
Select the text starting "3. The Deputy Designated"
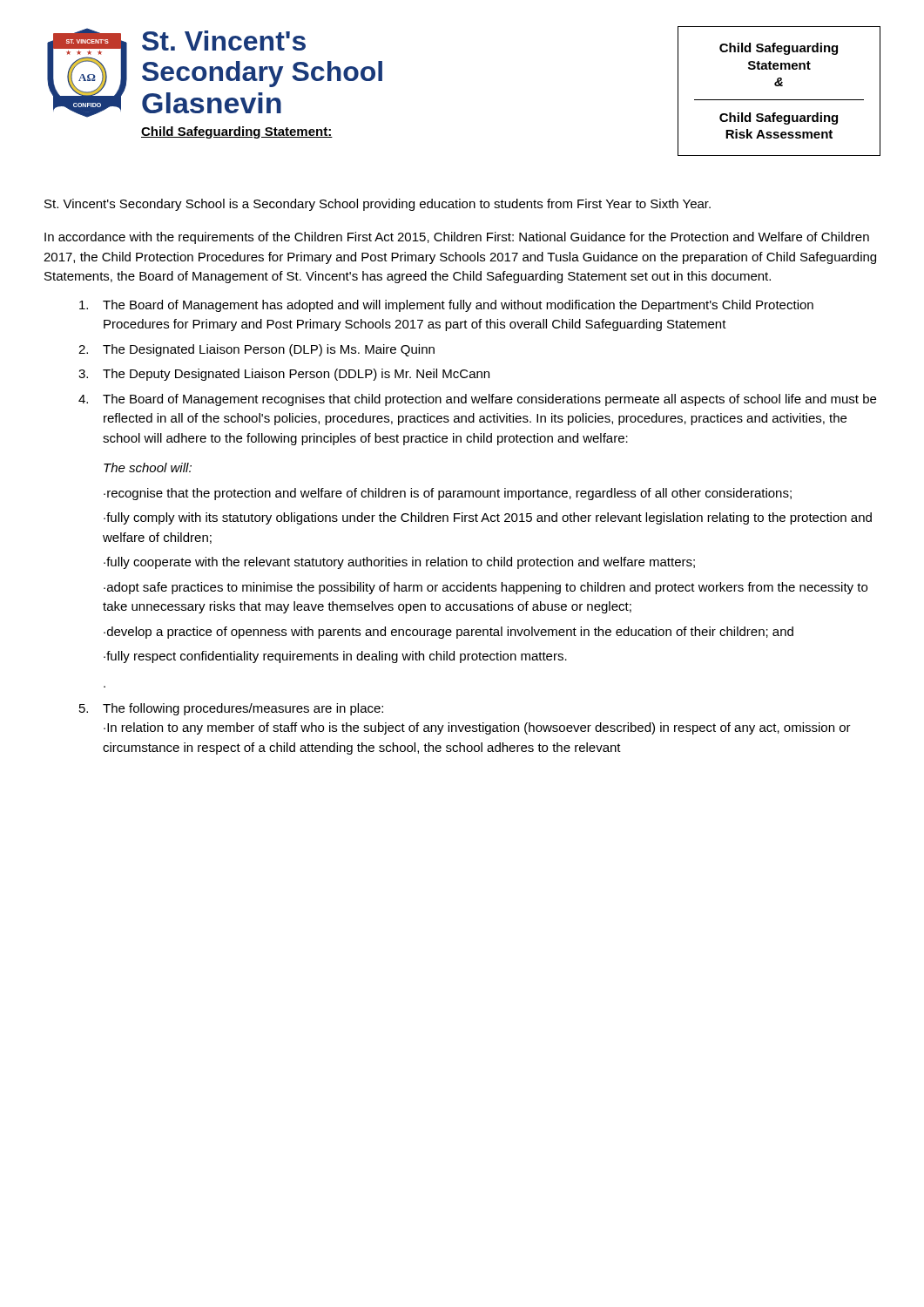pos(479,374)
